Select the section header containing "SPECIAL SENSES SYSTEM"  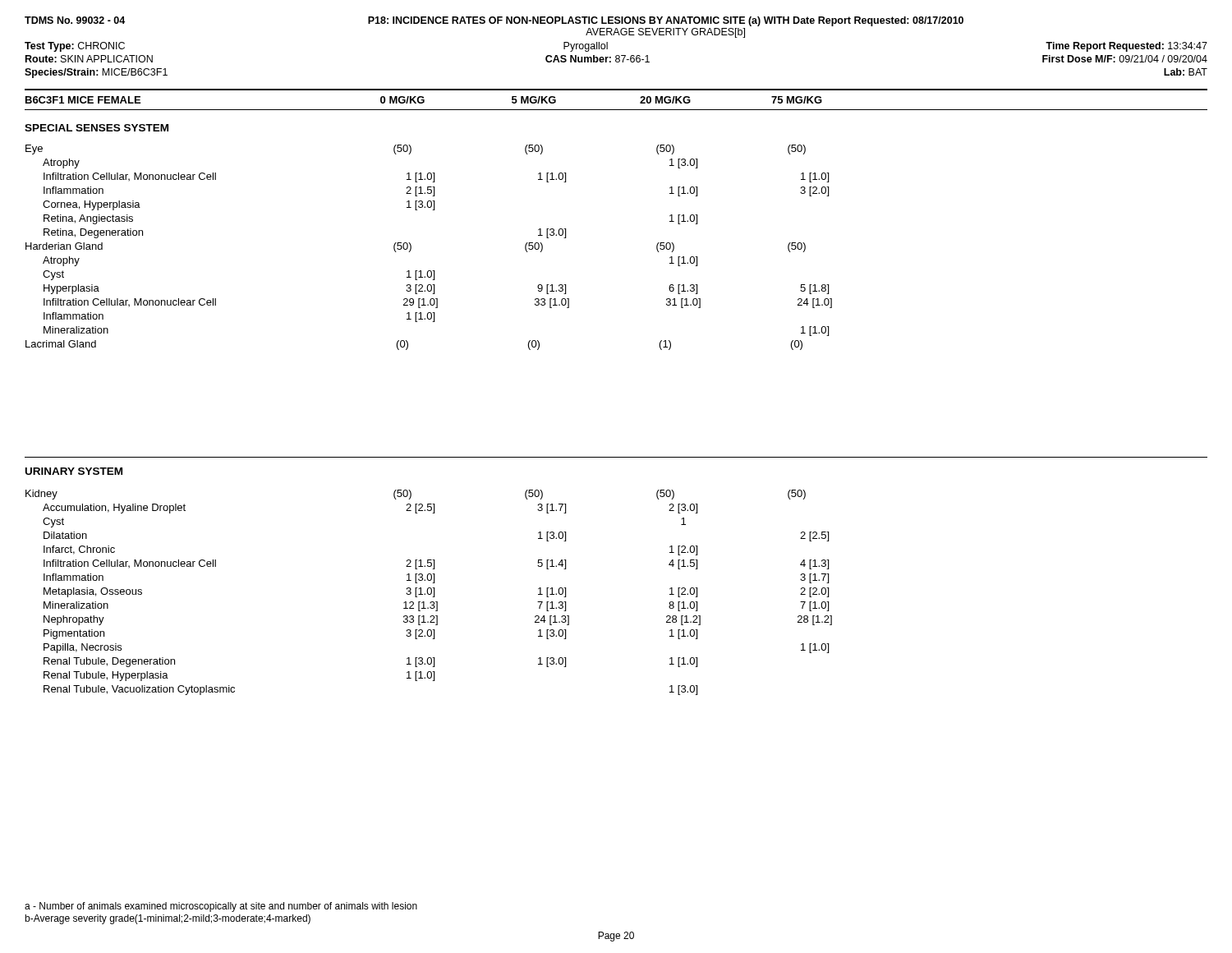tap(97, 128)
